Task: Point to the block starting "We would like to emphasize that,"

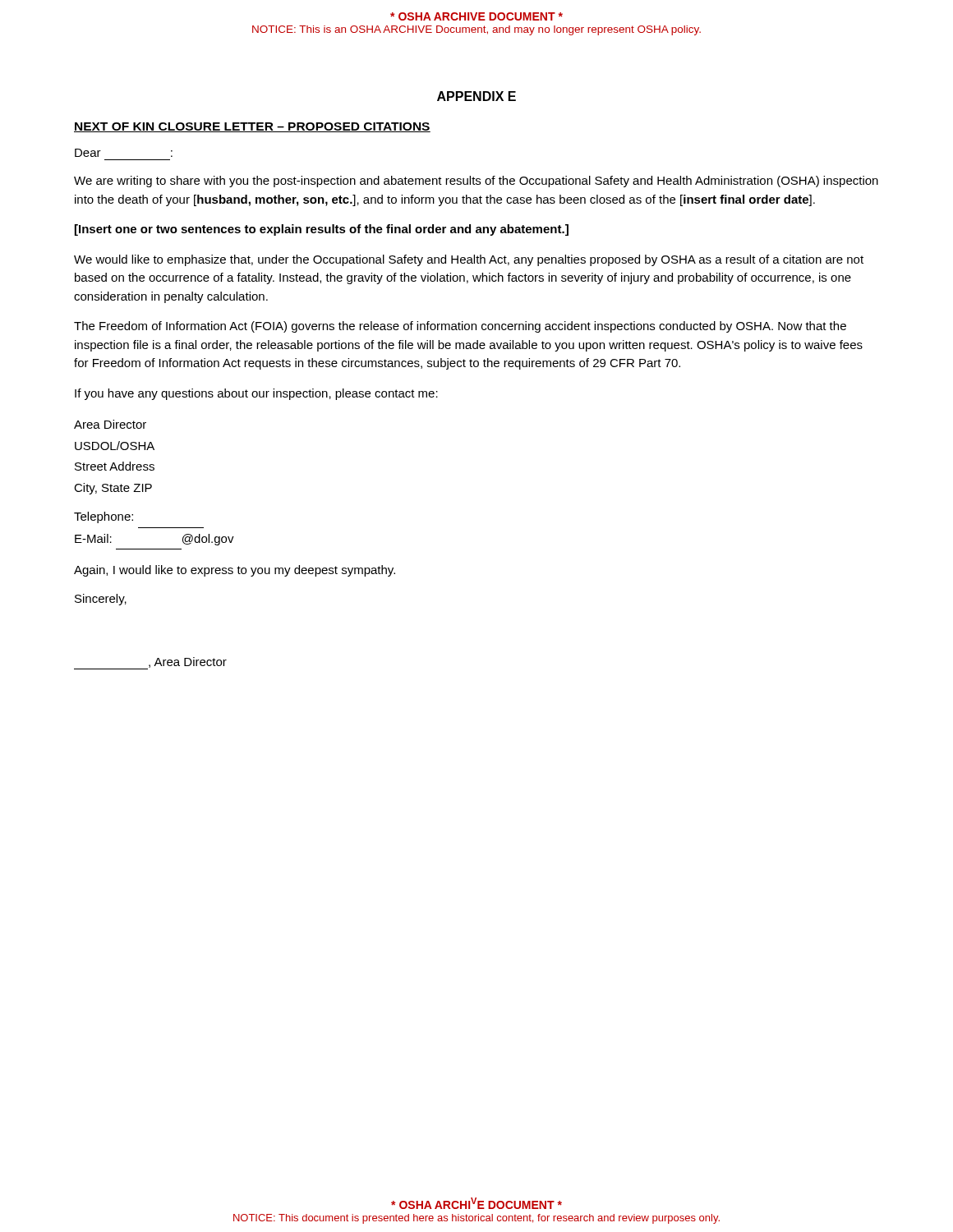Action: pos(469,277)
